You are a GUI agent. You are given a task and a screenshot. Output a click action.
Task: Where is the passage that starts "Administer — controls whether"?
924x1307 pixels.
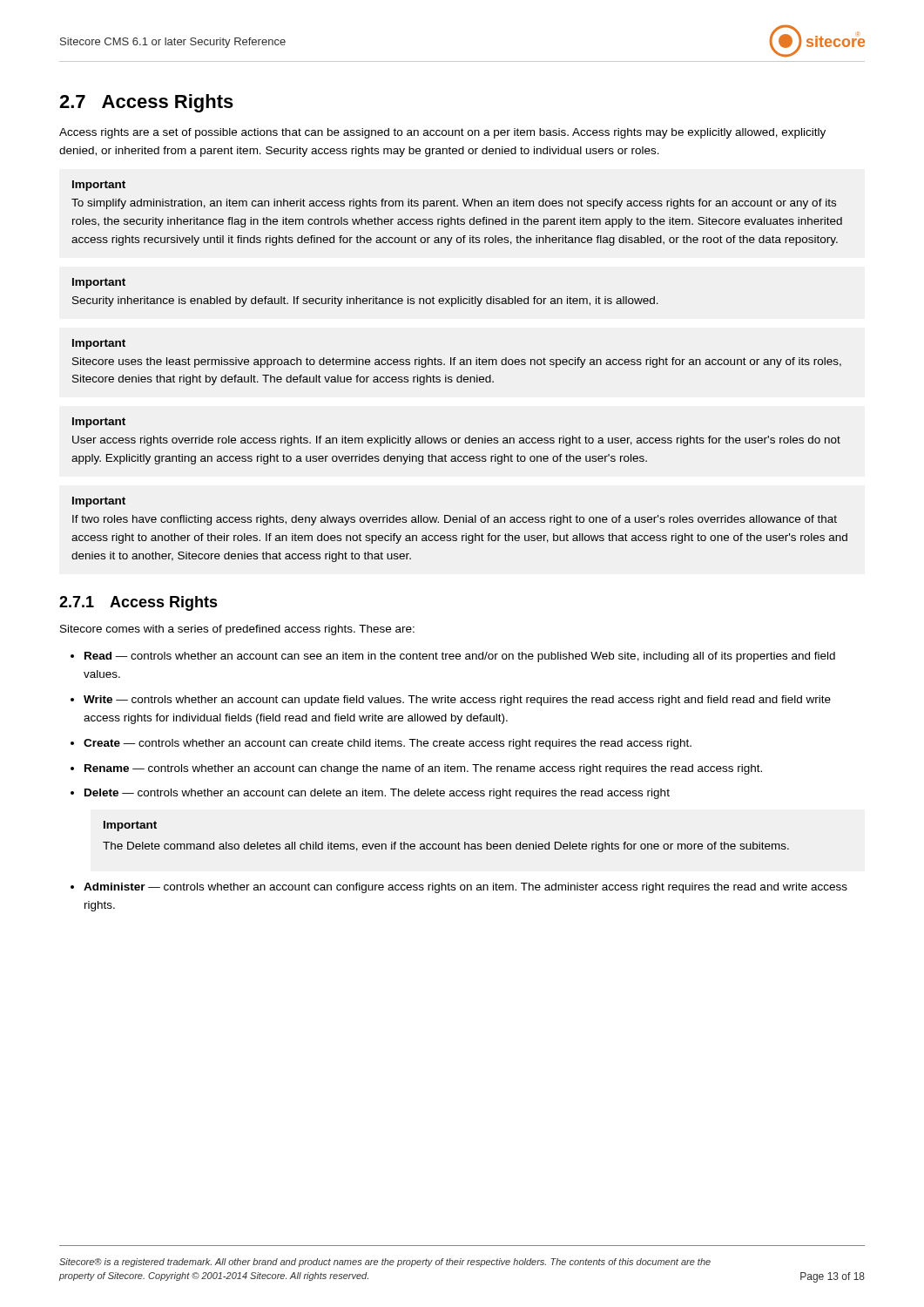[x=474, y=897]
